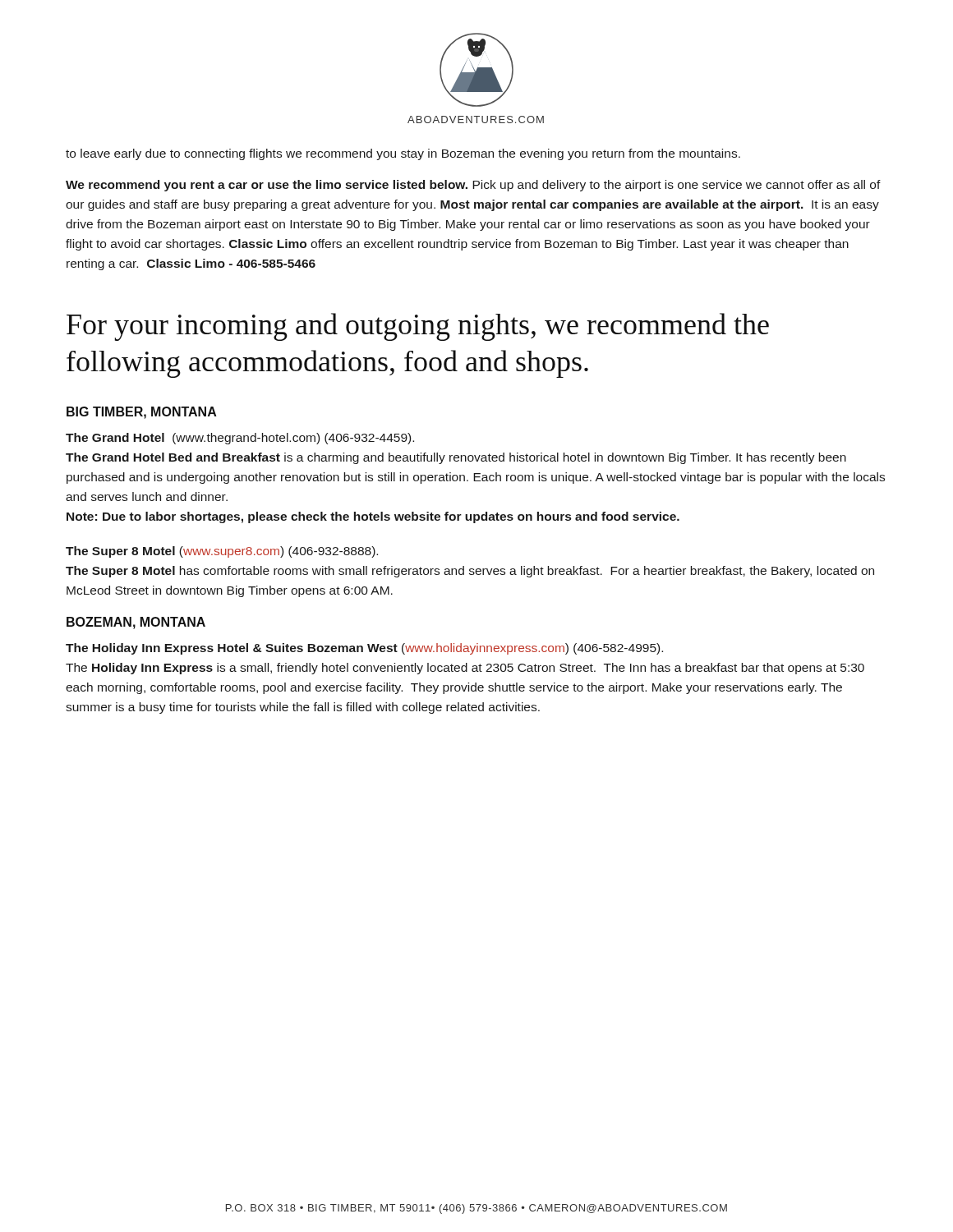Click the logo
953x1232 pixels.
pos(476,57)
